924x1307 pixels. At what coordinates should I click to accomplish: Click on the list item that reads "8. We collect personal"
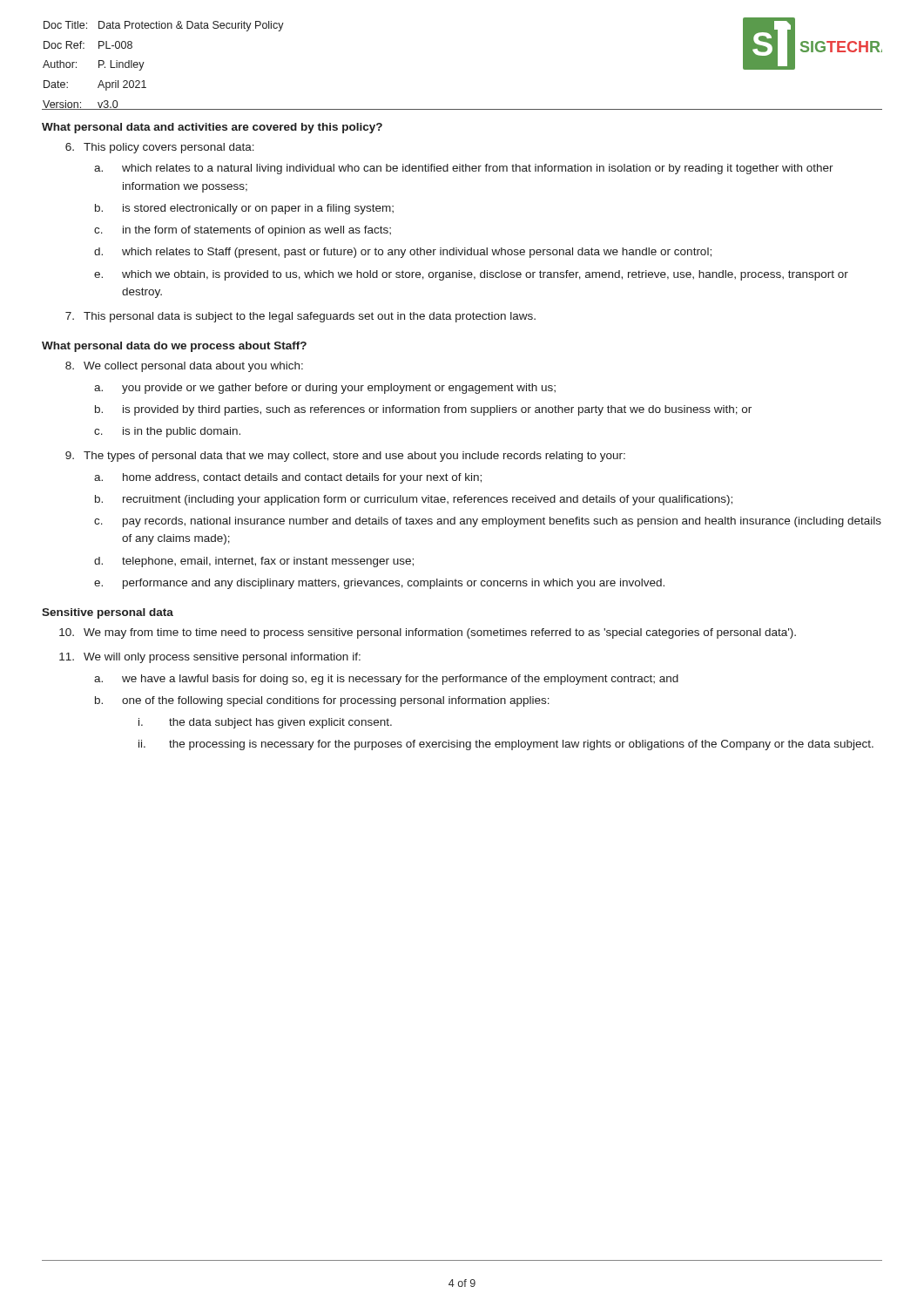184,367
